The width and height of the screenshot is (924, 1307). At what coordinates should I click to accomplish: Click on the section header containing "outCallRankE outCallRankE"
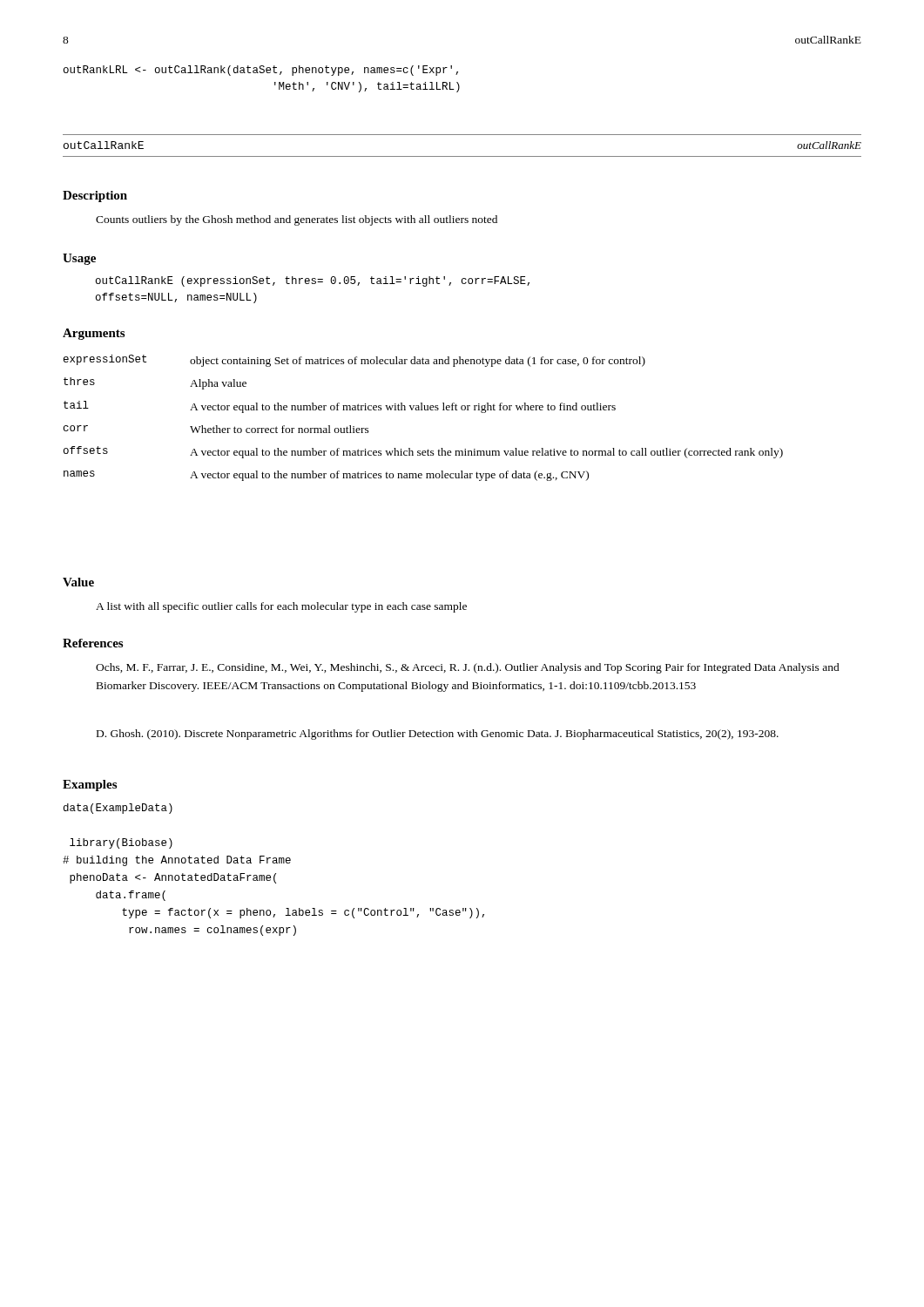462,146
